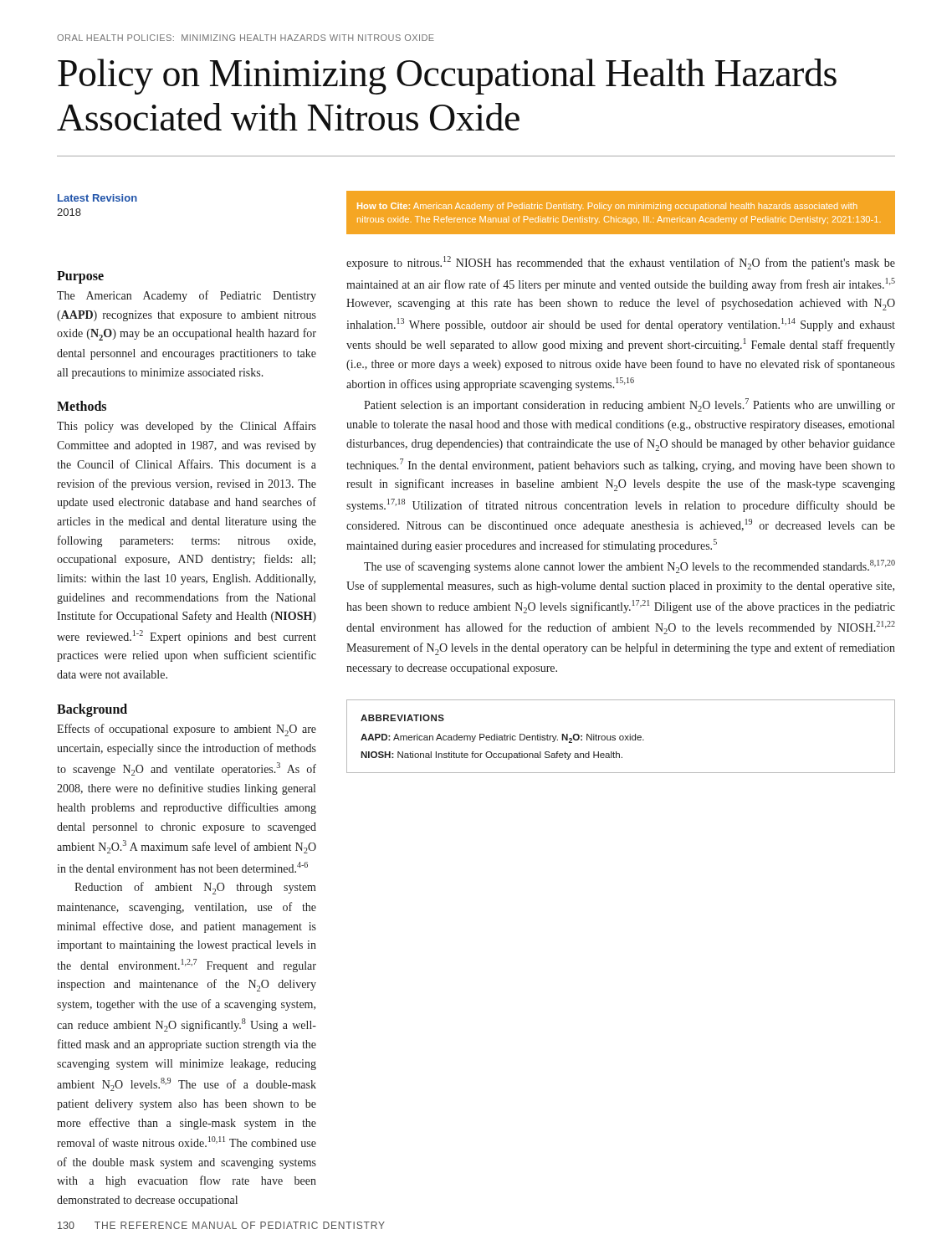This screenshot has height=1255, width=952.
Task: Click on the text block containing "exposure to nitrous.12 NIOSH has recommended"
Action: point(621,465)
